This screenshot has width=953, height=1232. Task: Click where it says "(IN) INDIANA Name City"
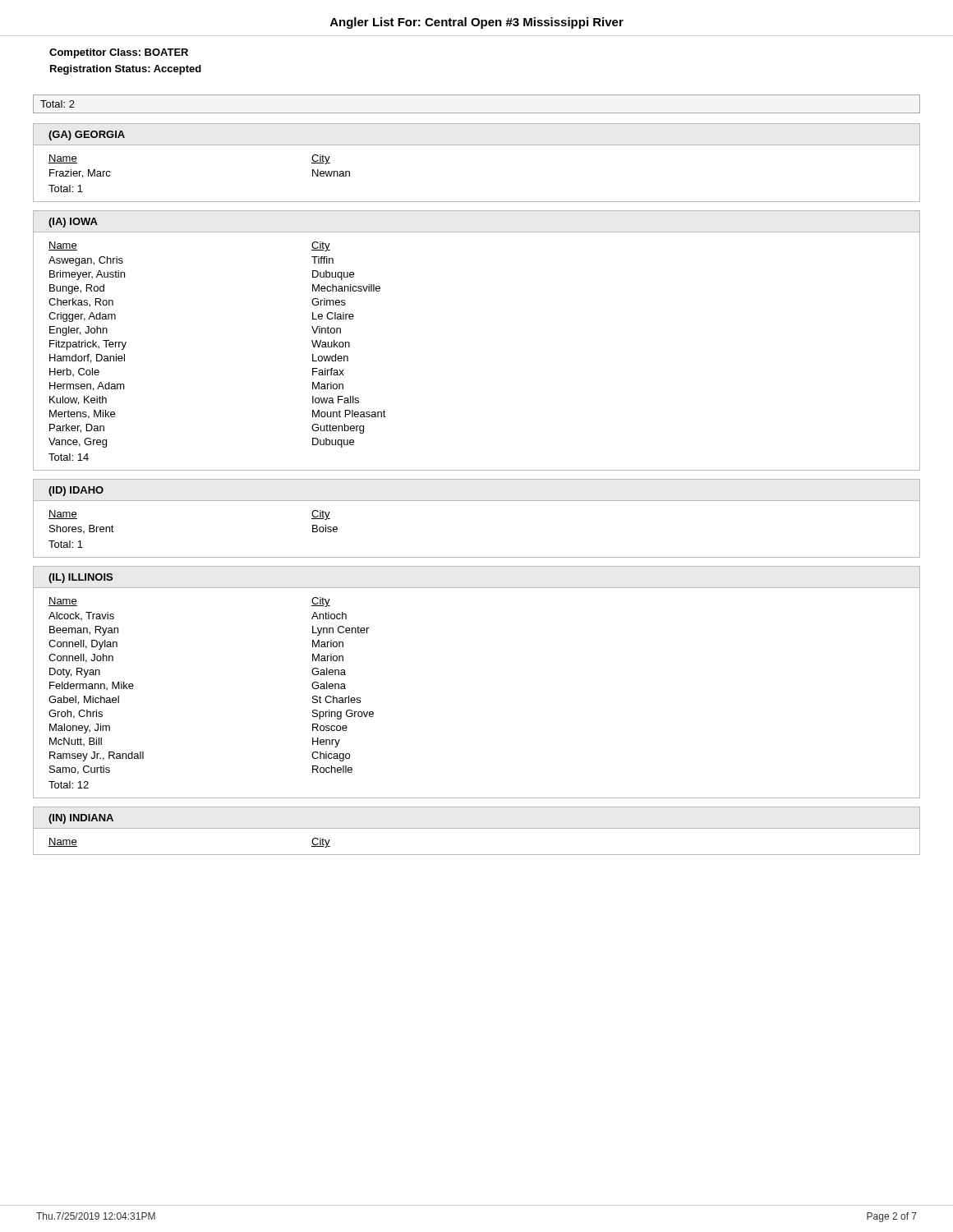tap(476, 831)
